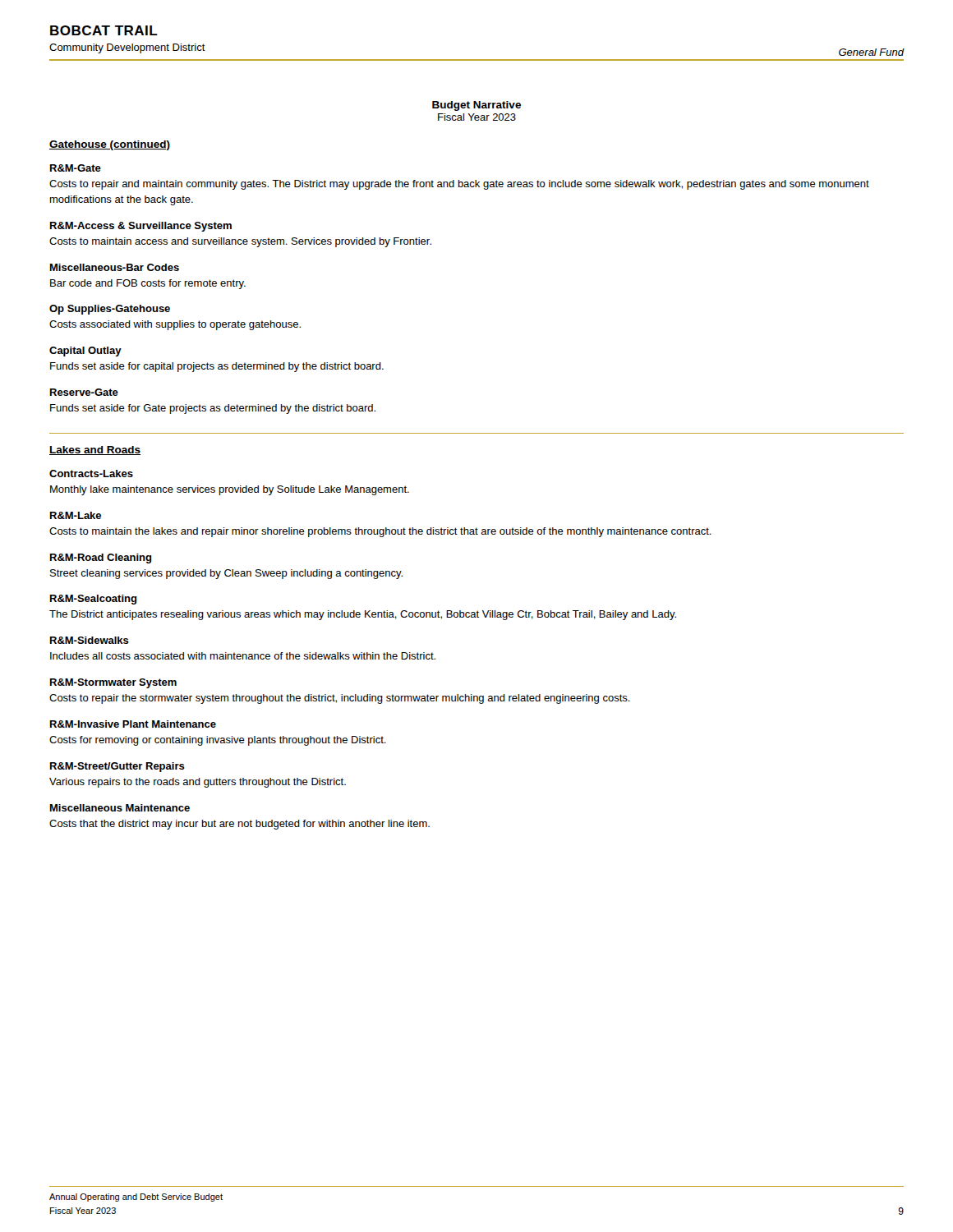This screenshot has width=953, height=1232.
Task: Click on the passage starting "Costs to repair and maintain community"
Action: 459,191
